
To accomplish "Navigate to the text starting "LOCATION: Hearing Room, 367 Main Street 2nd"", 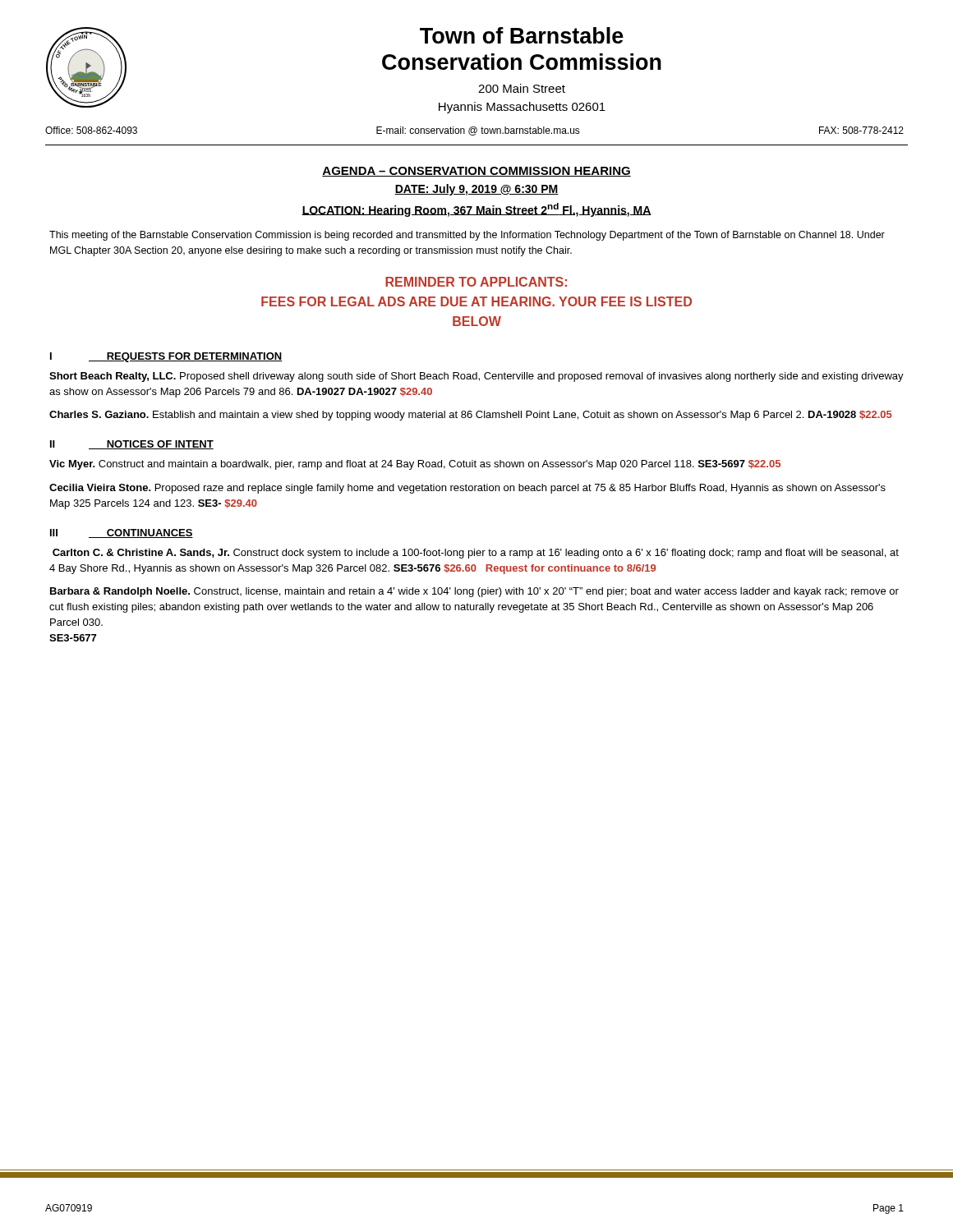I will point(476,208).
